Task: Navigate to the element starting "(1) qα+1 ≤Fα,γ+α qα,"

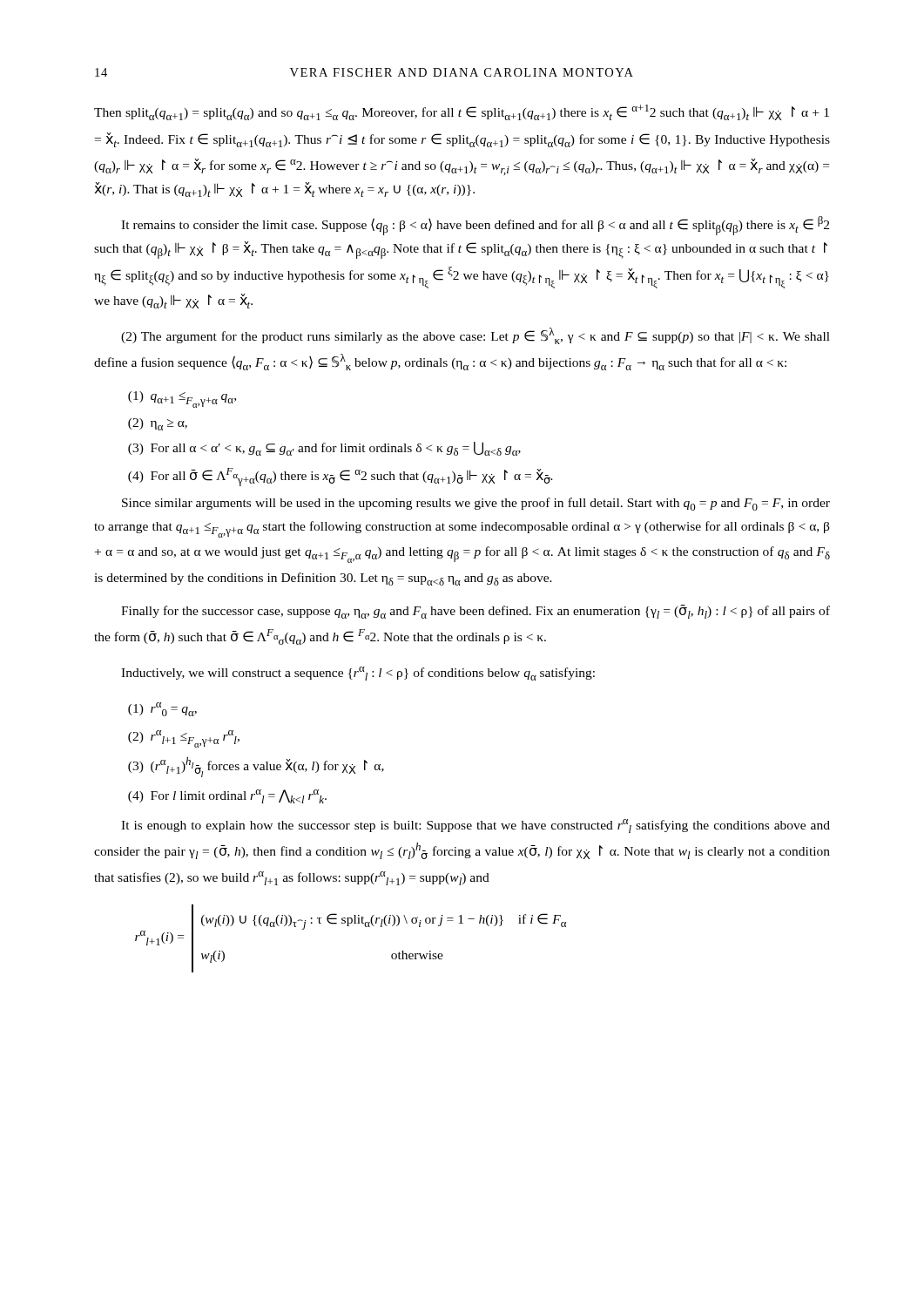Action: click(182, 398)
